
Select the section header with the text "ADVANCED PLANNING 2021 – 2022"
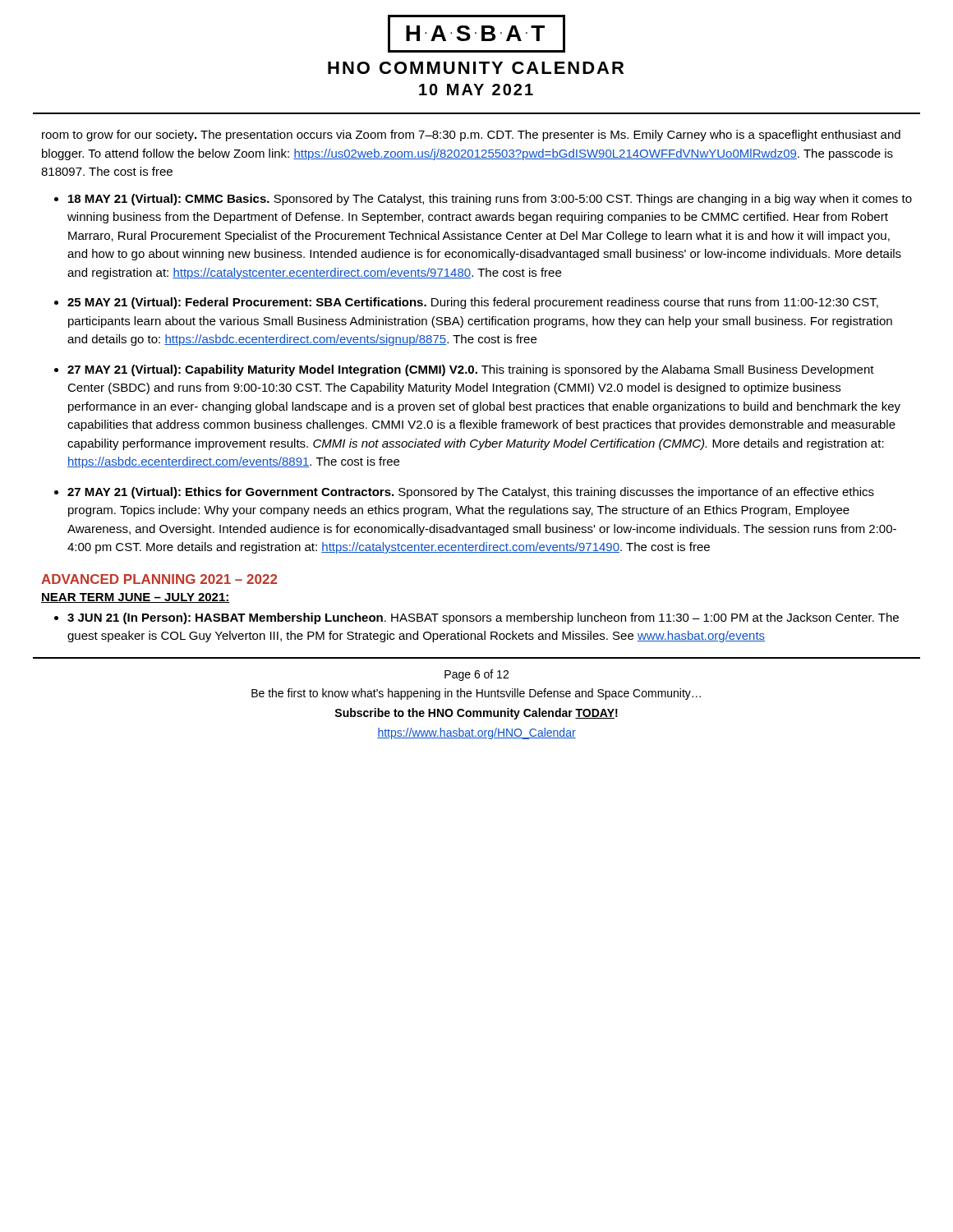pos(159,579)
